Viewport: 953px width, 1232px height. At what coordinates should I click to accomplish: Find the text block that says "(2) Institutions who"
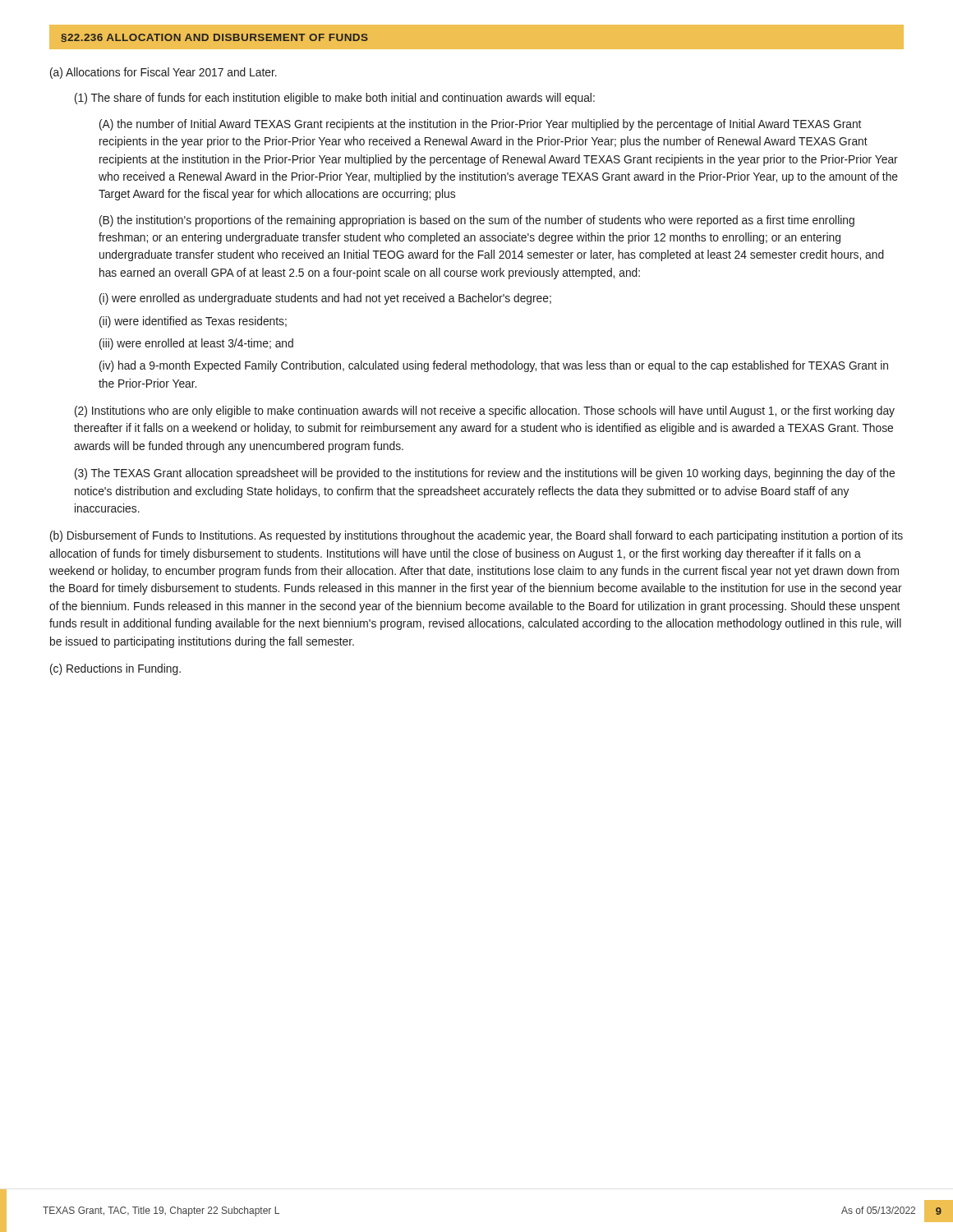[484, 429]
